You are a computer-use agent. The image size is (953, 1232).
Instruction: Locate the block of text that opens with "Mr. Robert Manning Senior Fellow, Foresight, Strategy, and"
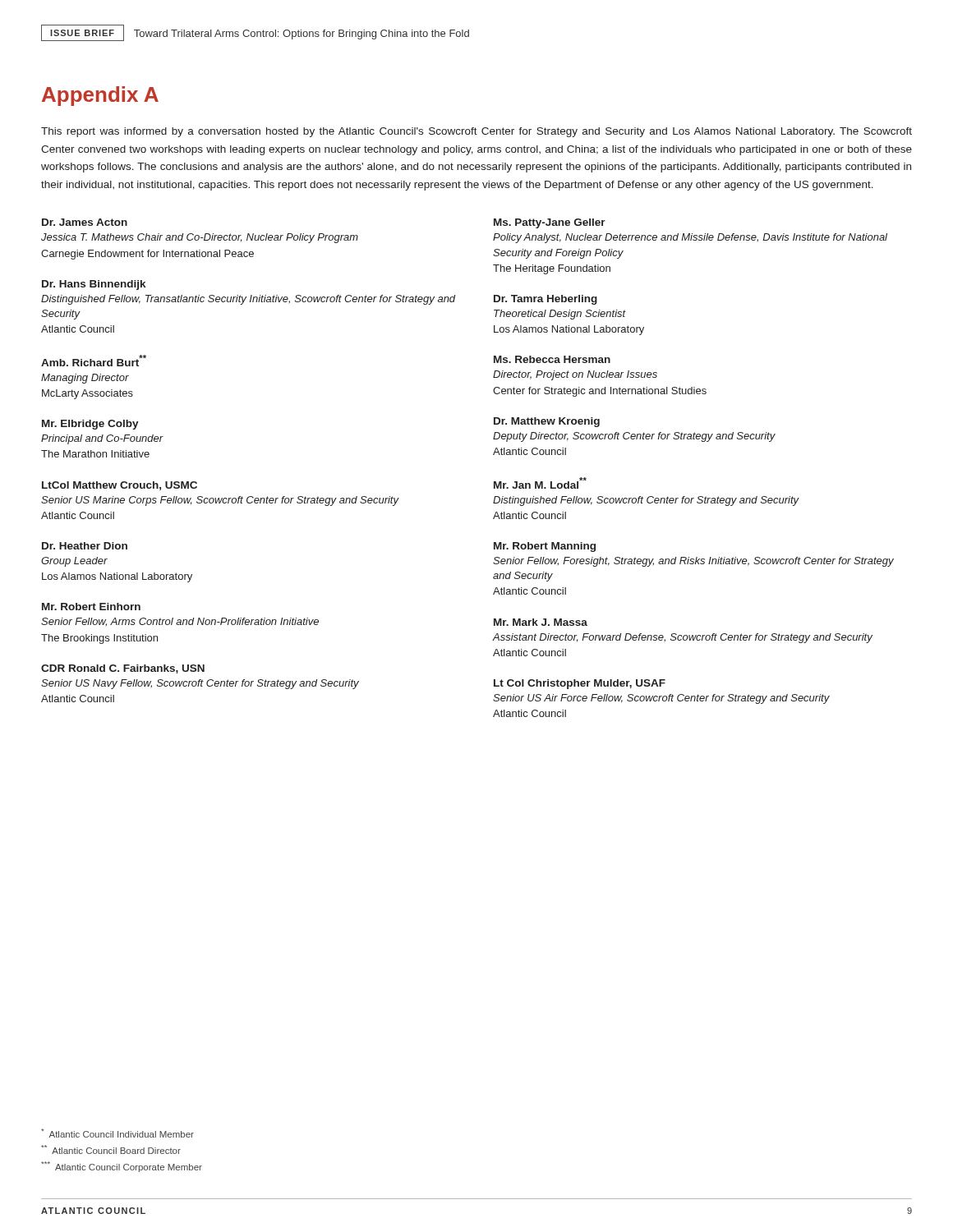tap(702, 569)
